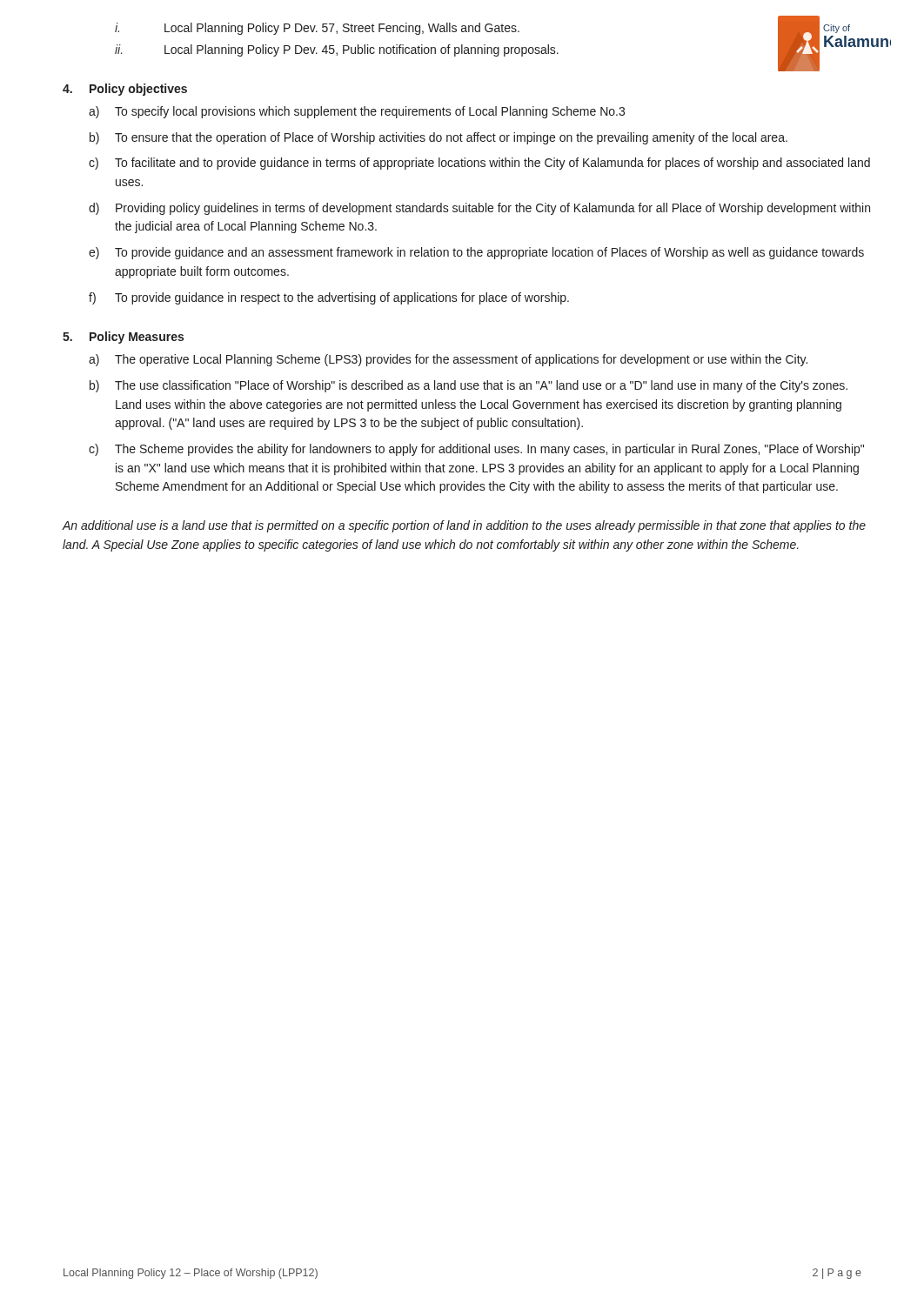Select the text starting "4. Policy objectives"
The width and height of the screenshot is (924, 1305).
tap(125, 89)
